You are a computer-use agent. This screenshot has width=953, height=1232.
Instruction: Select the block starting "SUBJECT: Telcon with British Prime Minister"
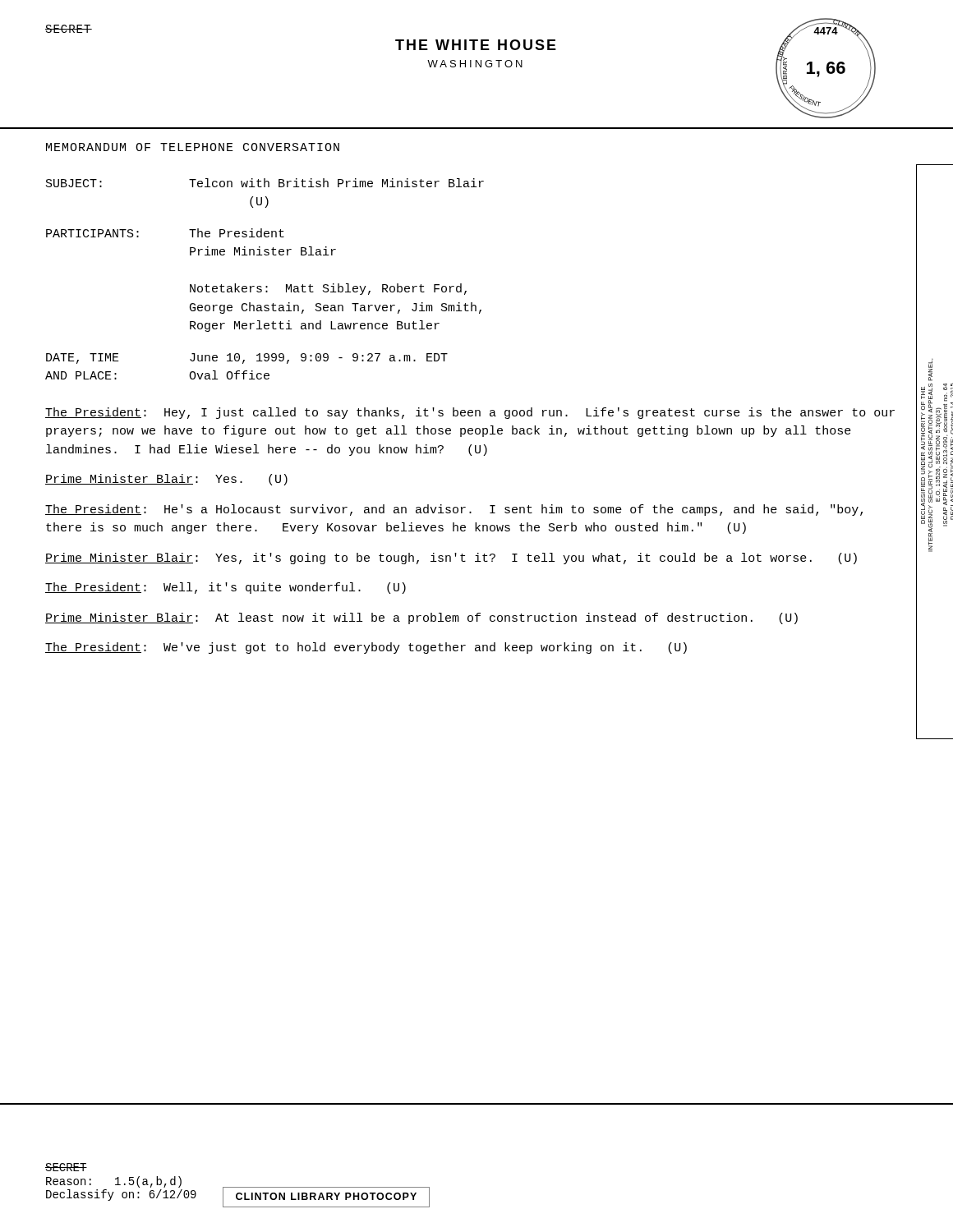tap(265, 194)
